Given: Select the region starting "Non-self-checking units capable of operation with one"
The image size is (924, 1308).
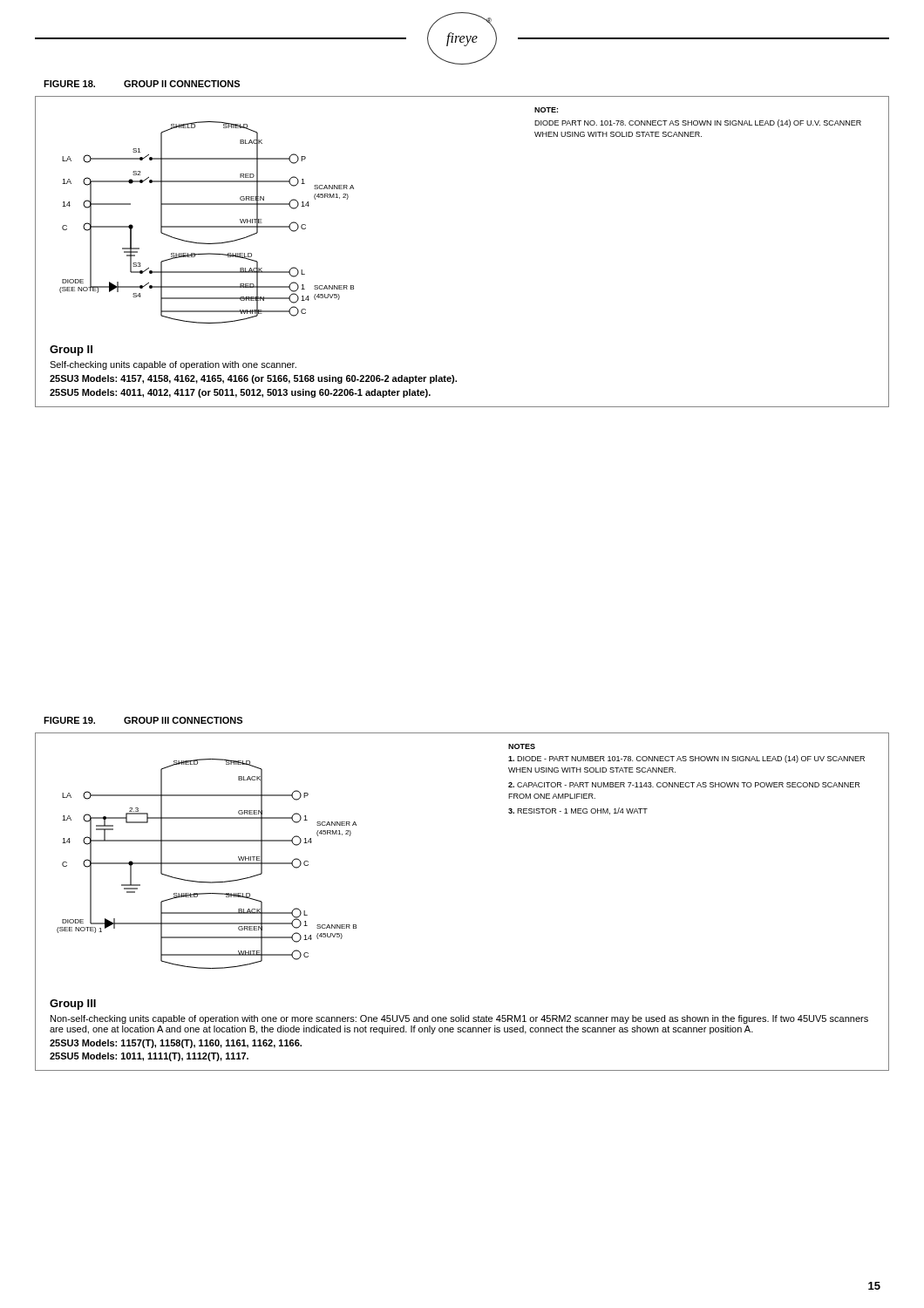Looking at the screenshot, I should (459, 1024).
